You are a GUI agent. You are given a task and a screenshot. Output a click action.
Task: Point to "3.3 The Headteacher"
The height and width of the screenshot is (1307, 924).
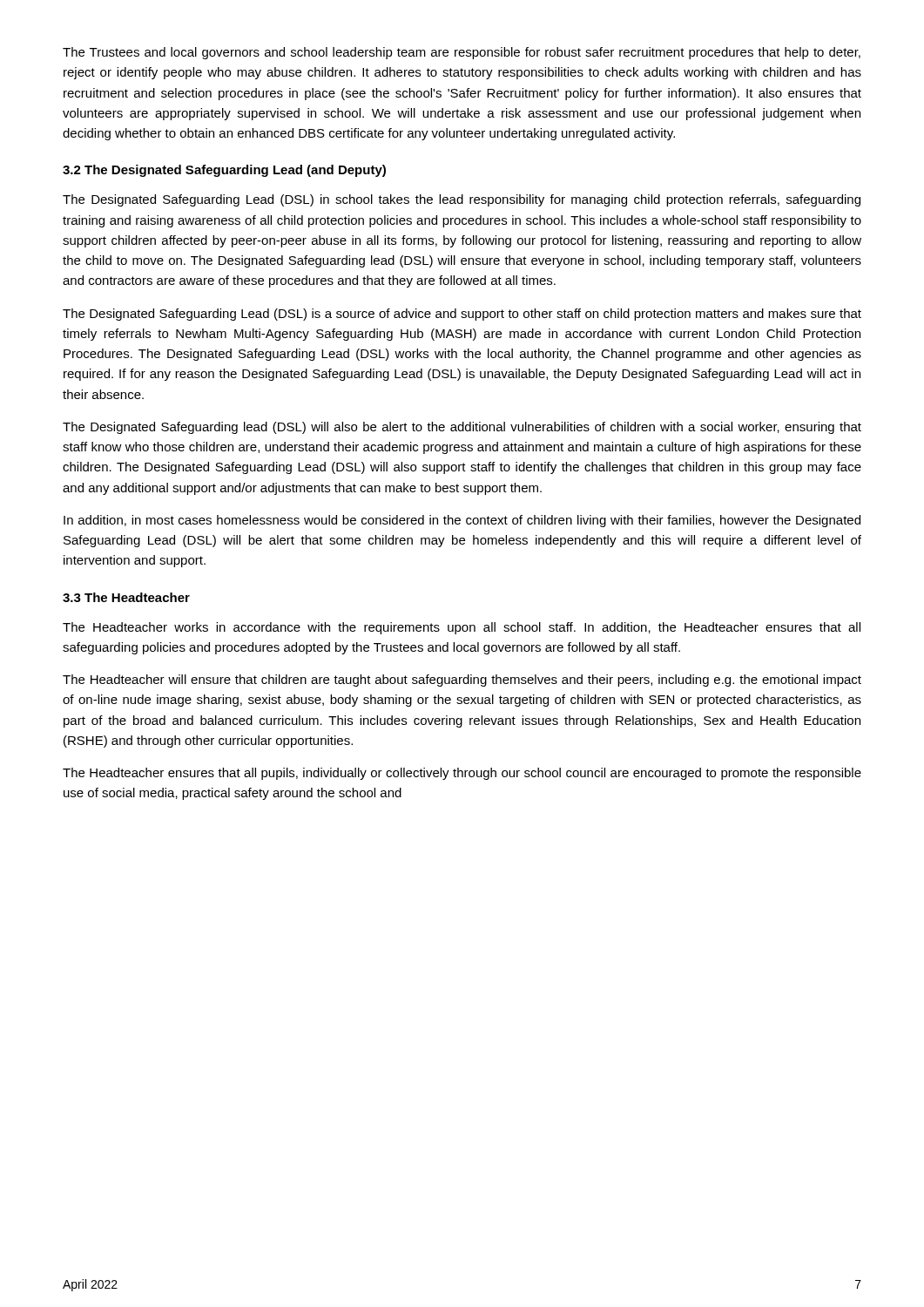126,597
